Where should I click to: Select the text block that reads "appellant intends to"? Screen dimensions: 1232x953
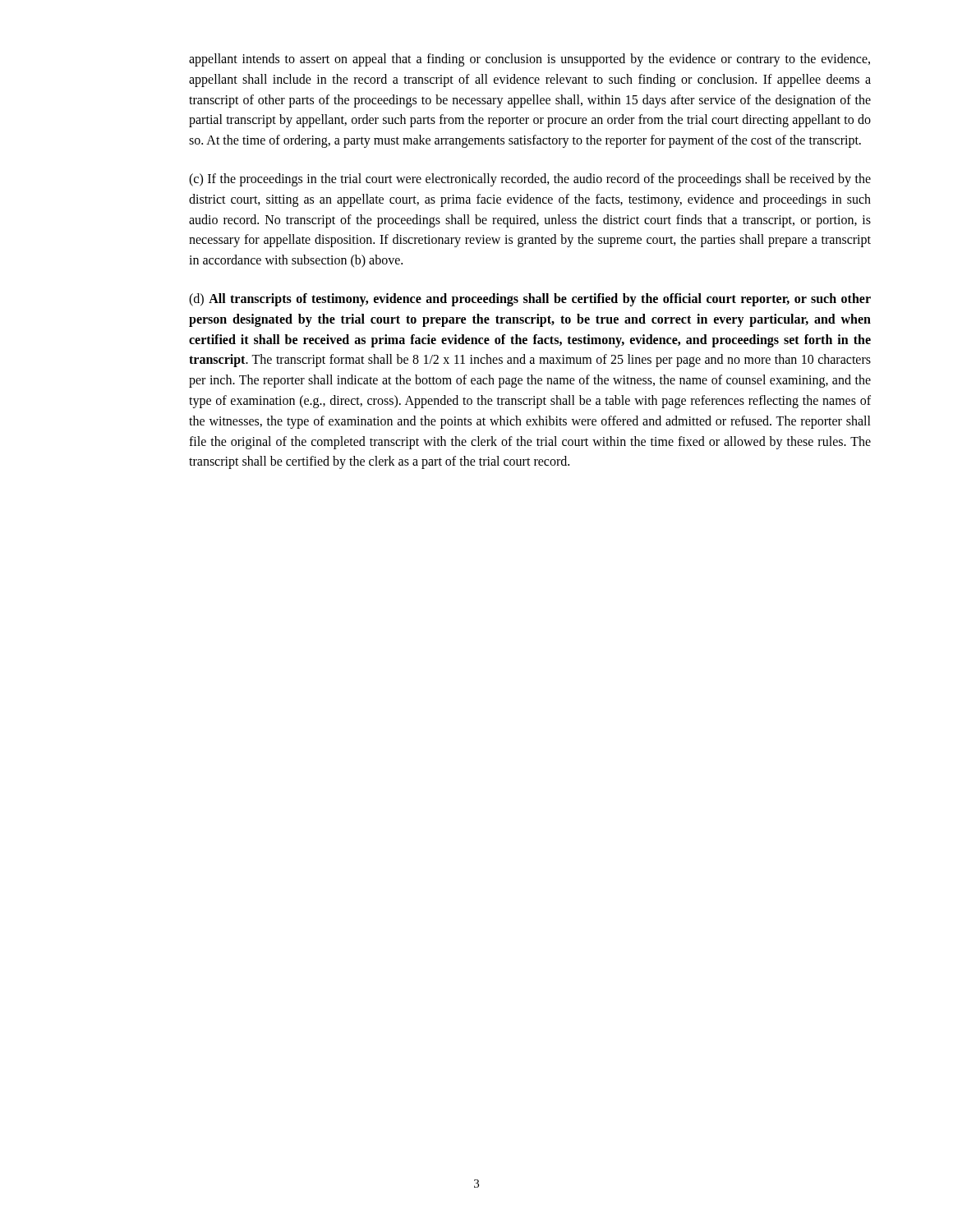[x=530, y=99]
